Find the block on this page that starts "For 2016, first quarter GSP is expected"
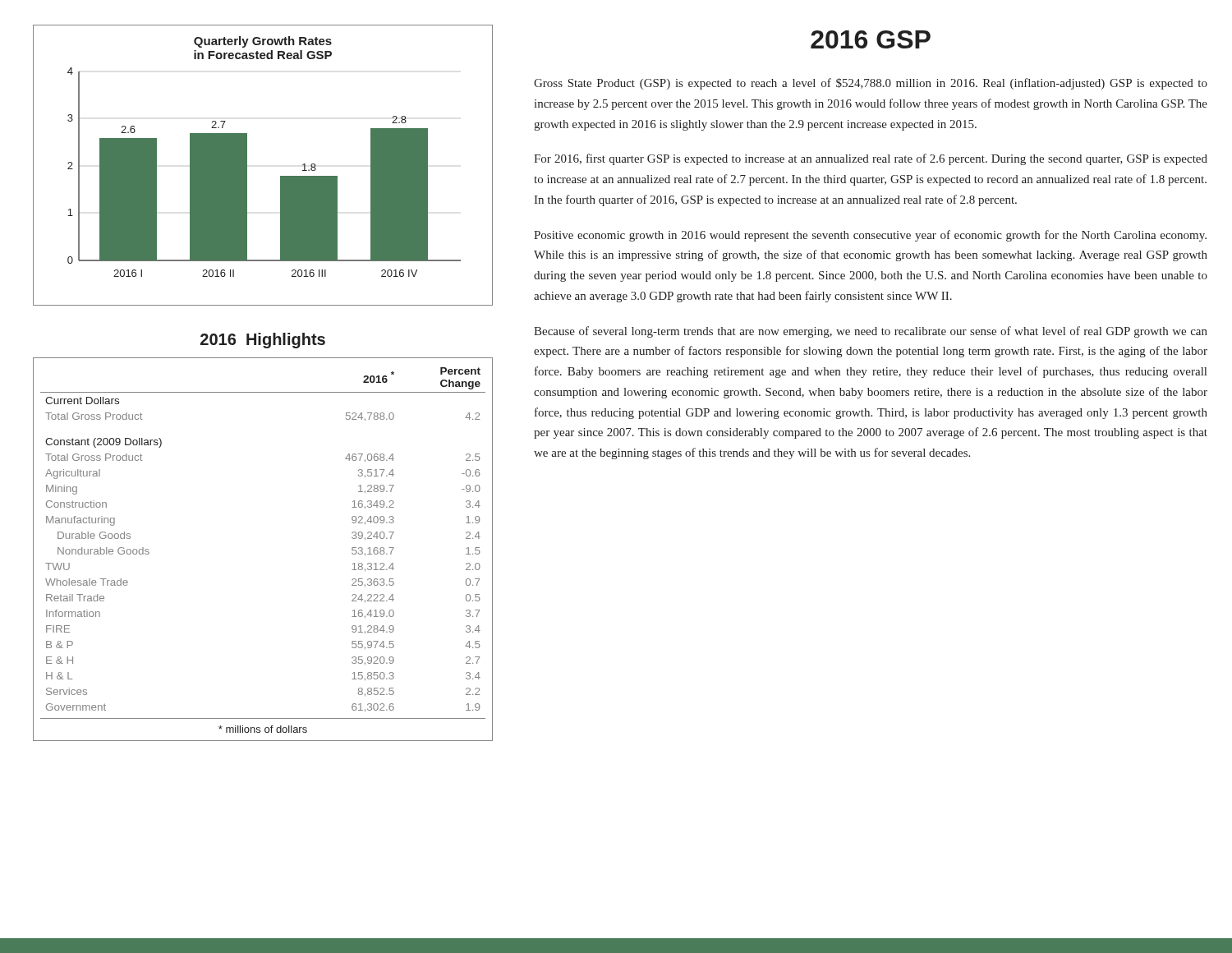Viewport: 1232px width, 953px height. coord(871,179)
